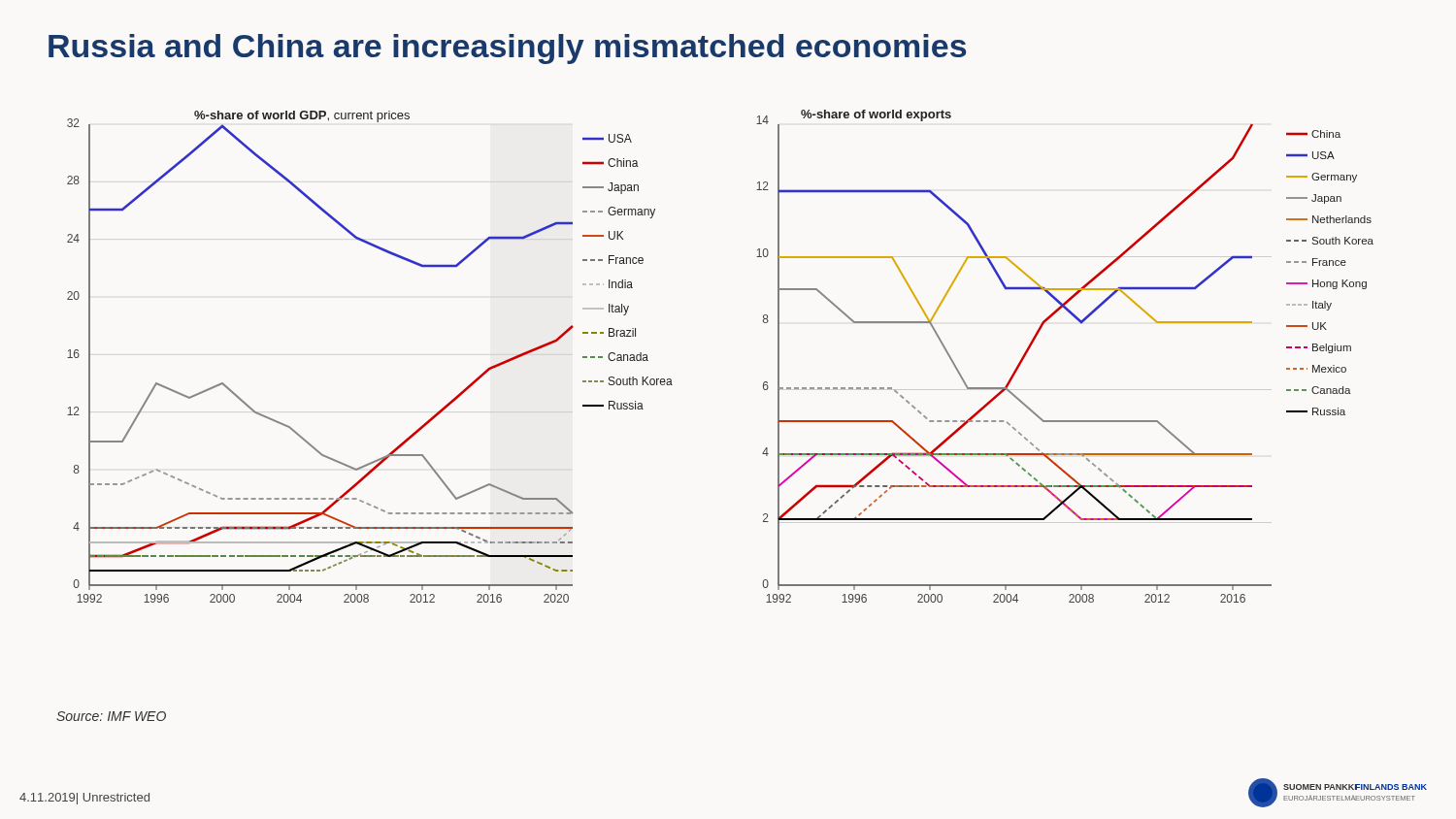Find the logo
1456x819 pixels.
point(1340,793)
